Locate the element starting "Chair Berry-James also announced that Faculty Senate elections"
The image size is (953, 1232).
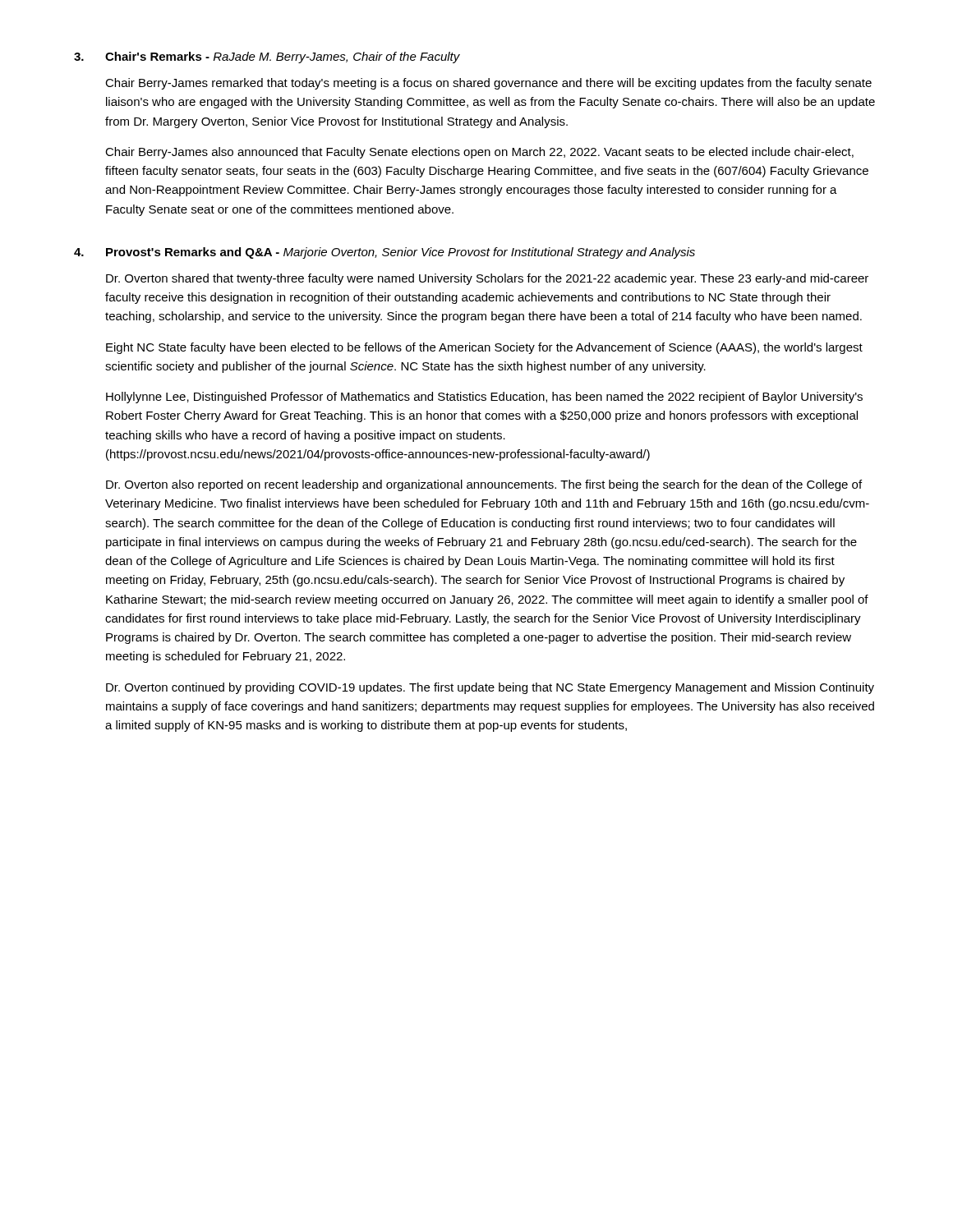click(487, 180)
